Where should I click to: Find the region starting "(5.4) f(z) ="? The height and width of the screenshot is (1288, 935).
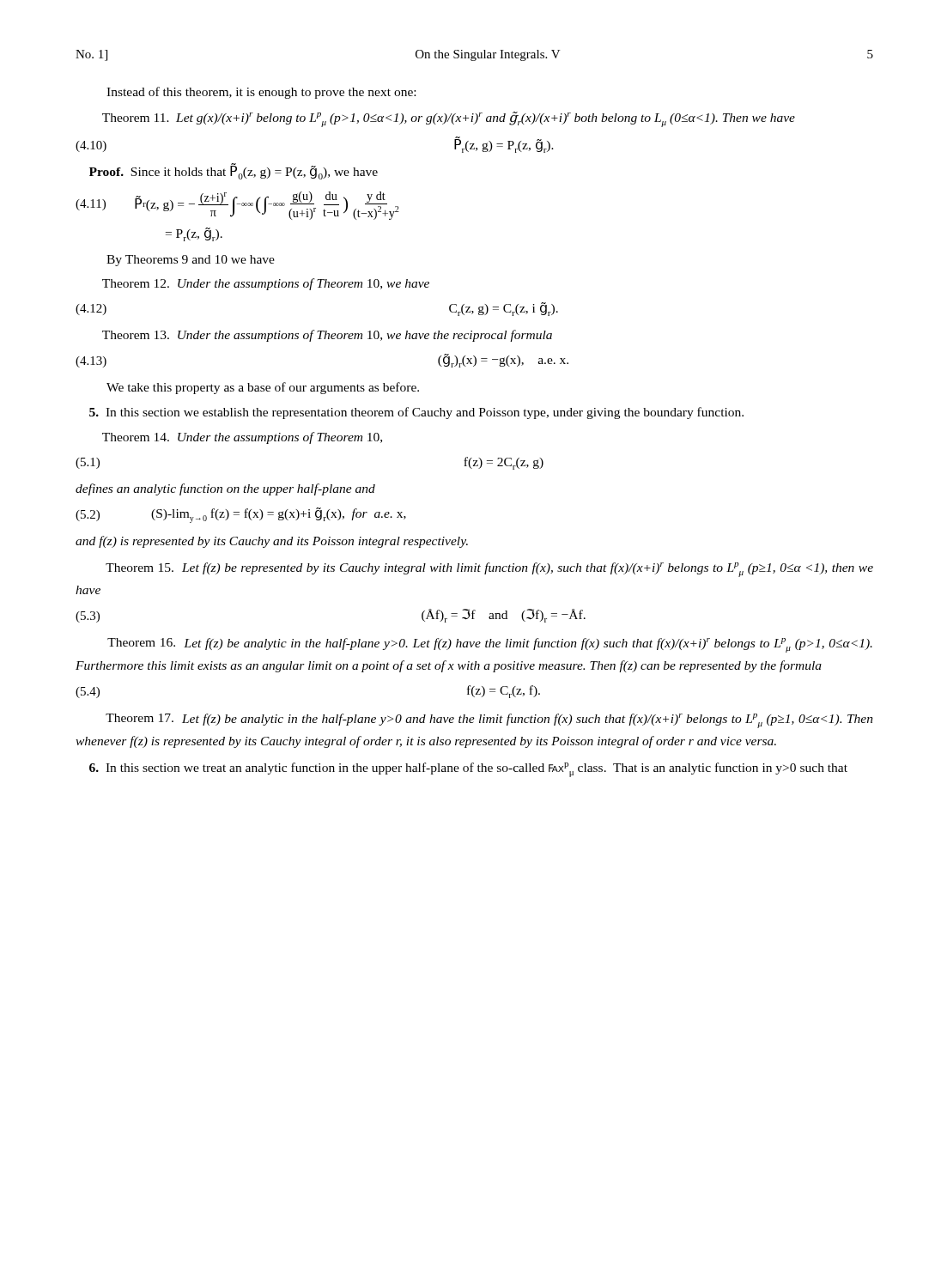[474, 691]
